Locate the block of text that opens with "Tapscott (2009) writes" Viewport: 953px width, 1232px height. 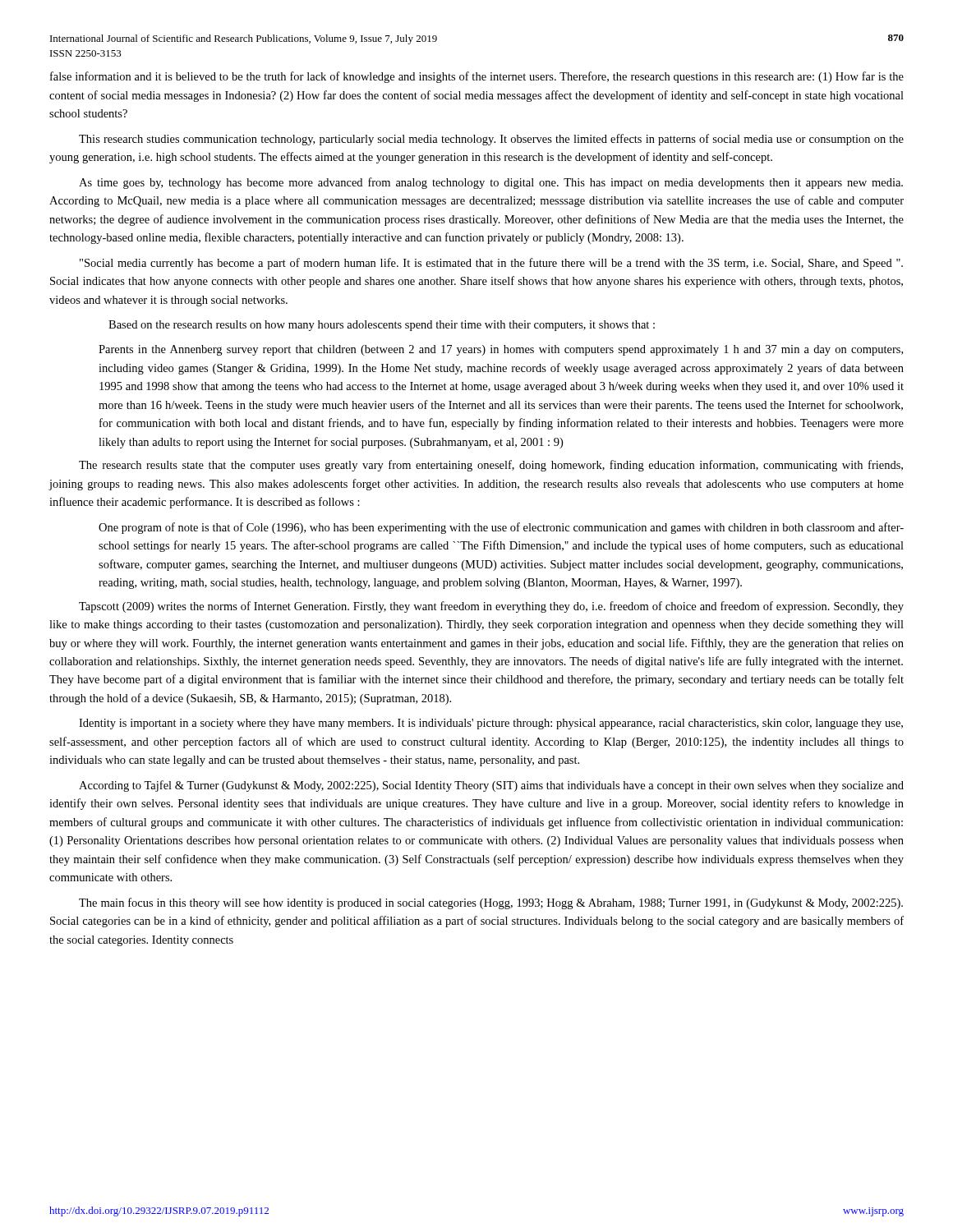click(x=476, y=652)
